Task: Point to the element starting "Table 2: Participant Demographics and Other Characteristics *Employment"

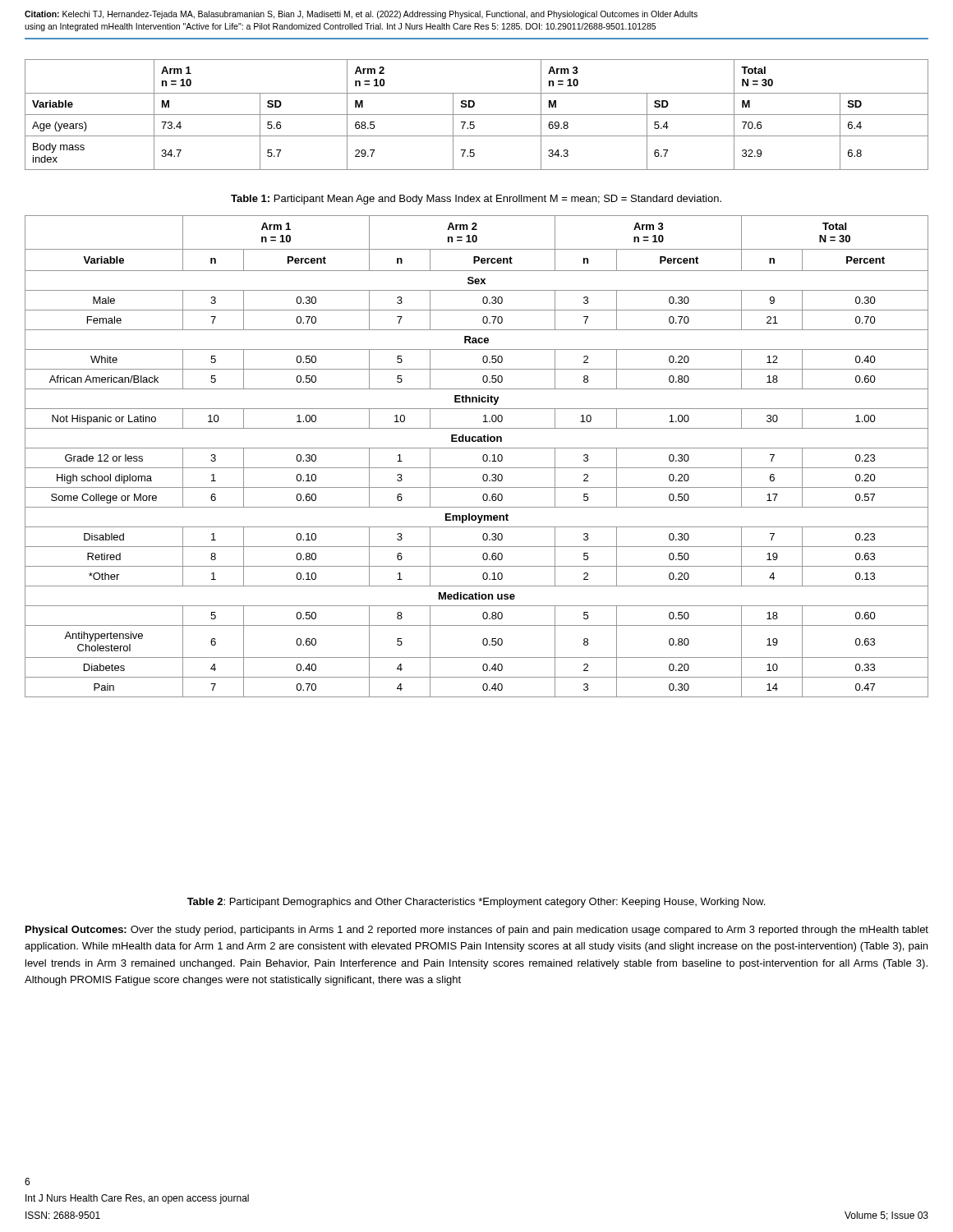Action: tap(476, 901)
